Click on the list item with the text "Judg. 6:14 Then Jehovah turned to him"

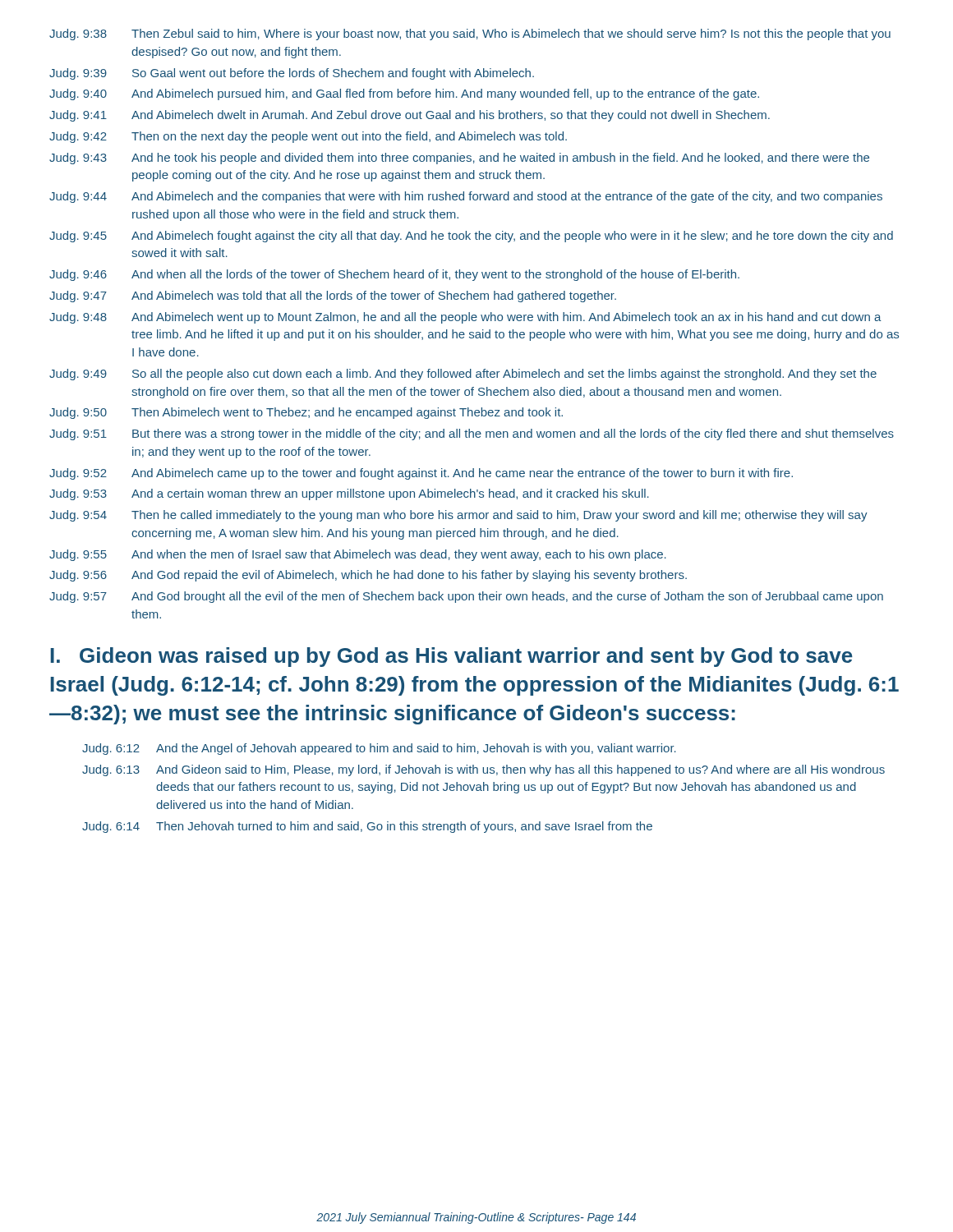pyautogui.click(x=493, y=826)
